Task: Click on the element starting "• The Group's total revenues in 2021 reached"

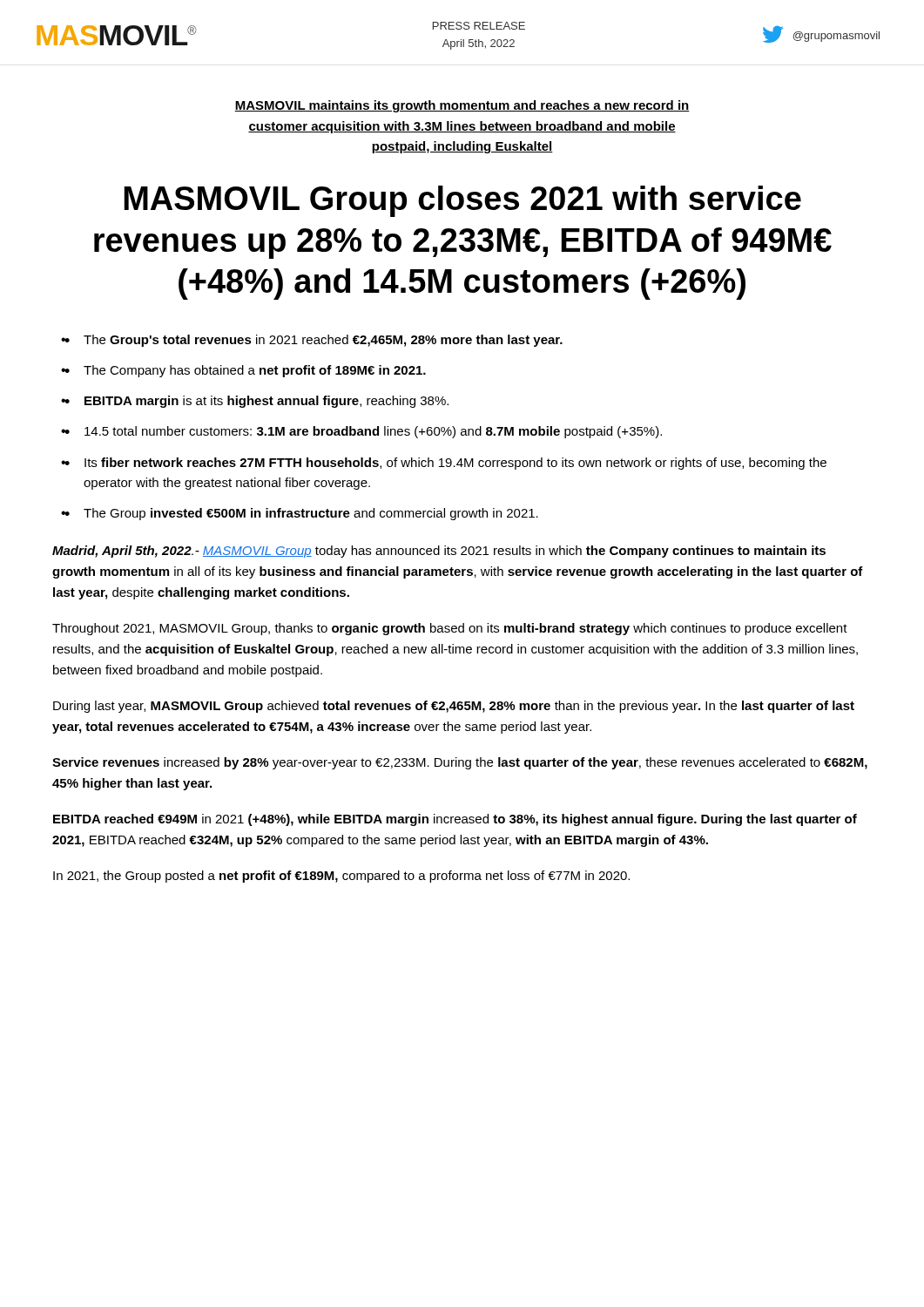Action: [314, 339]
